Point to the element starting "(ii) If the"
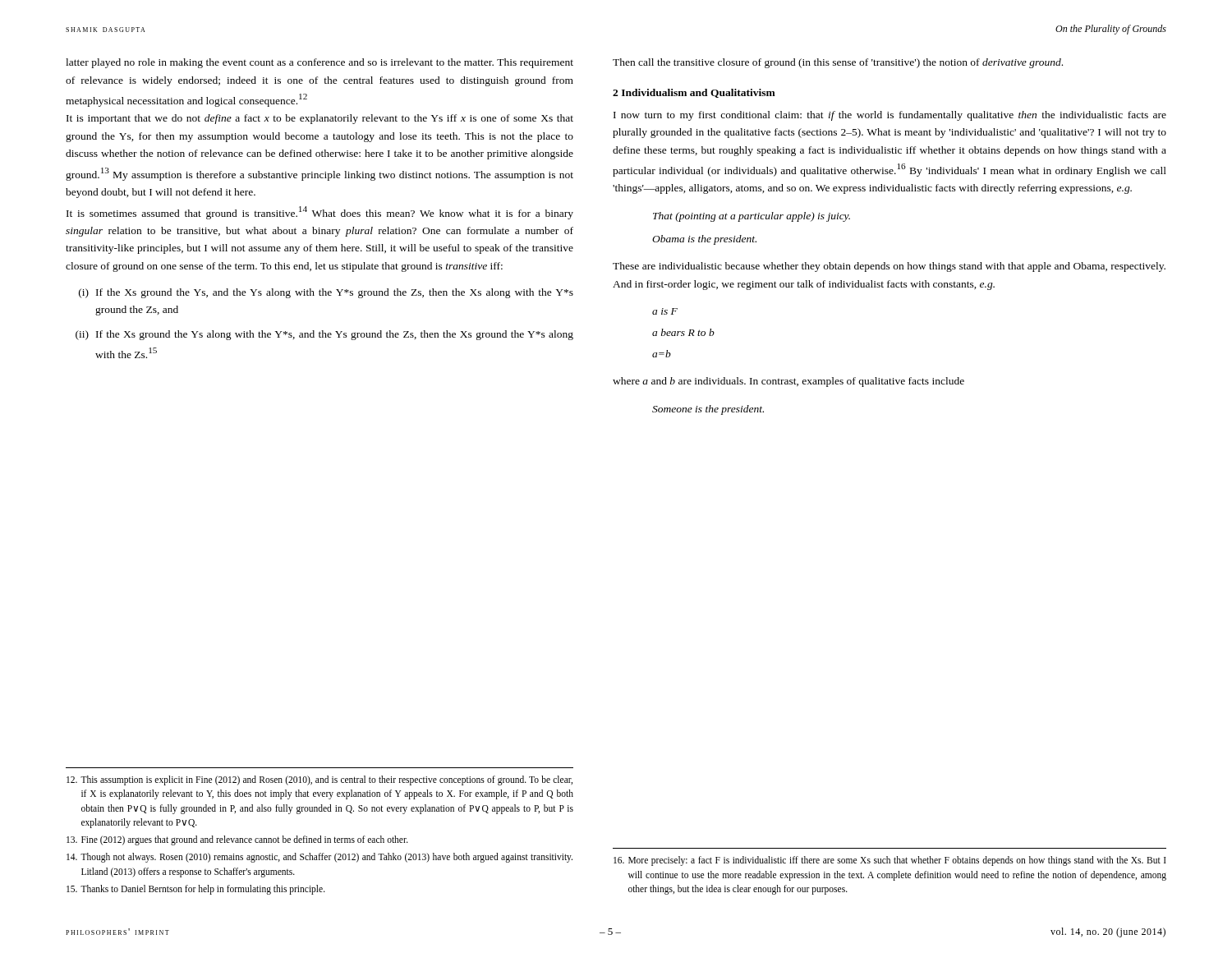 tap(319, 344)
